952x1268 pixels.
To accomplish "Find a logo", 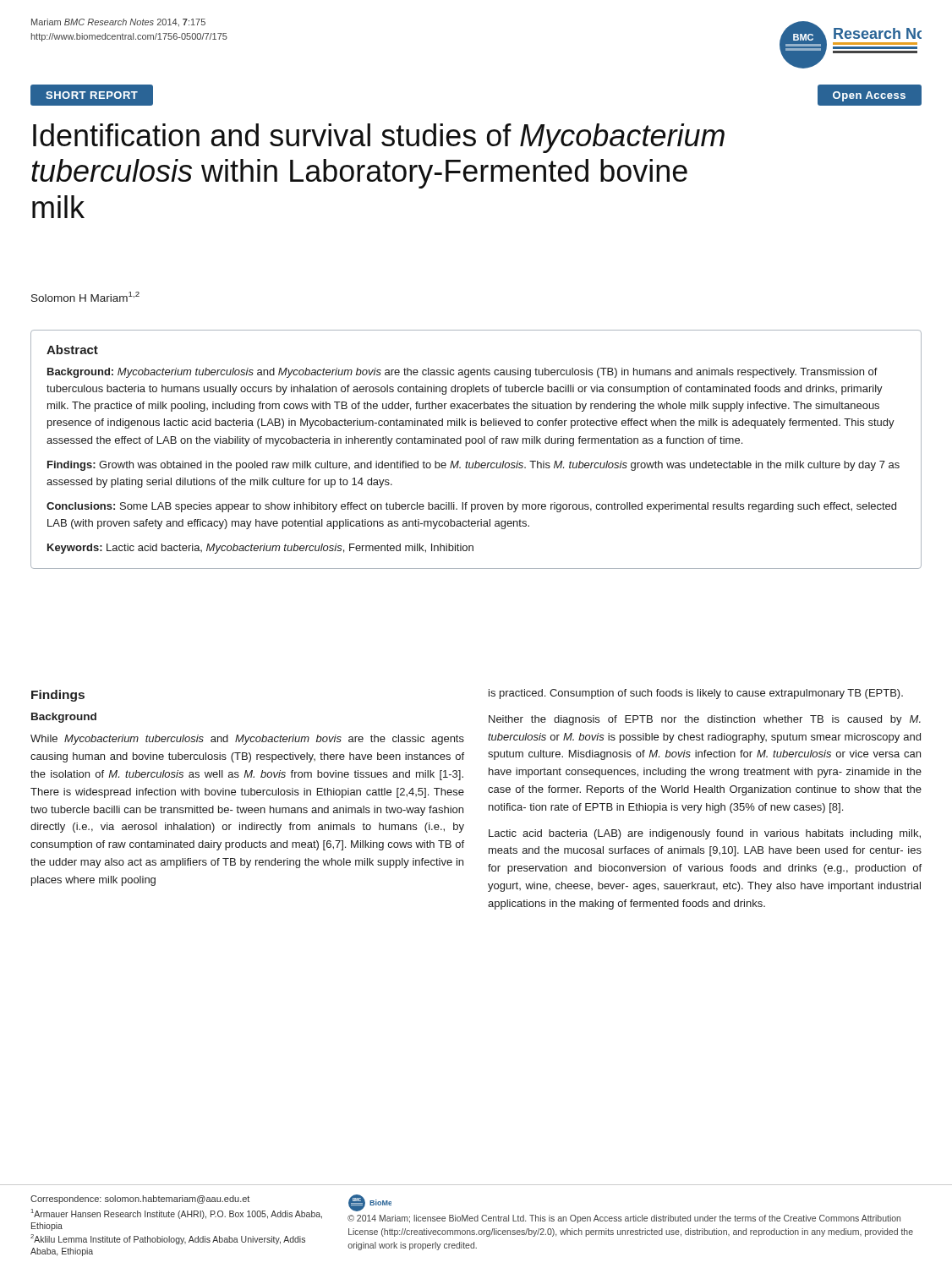I will pos(850,45).
